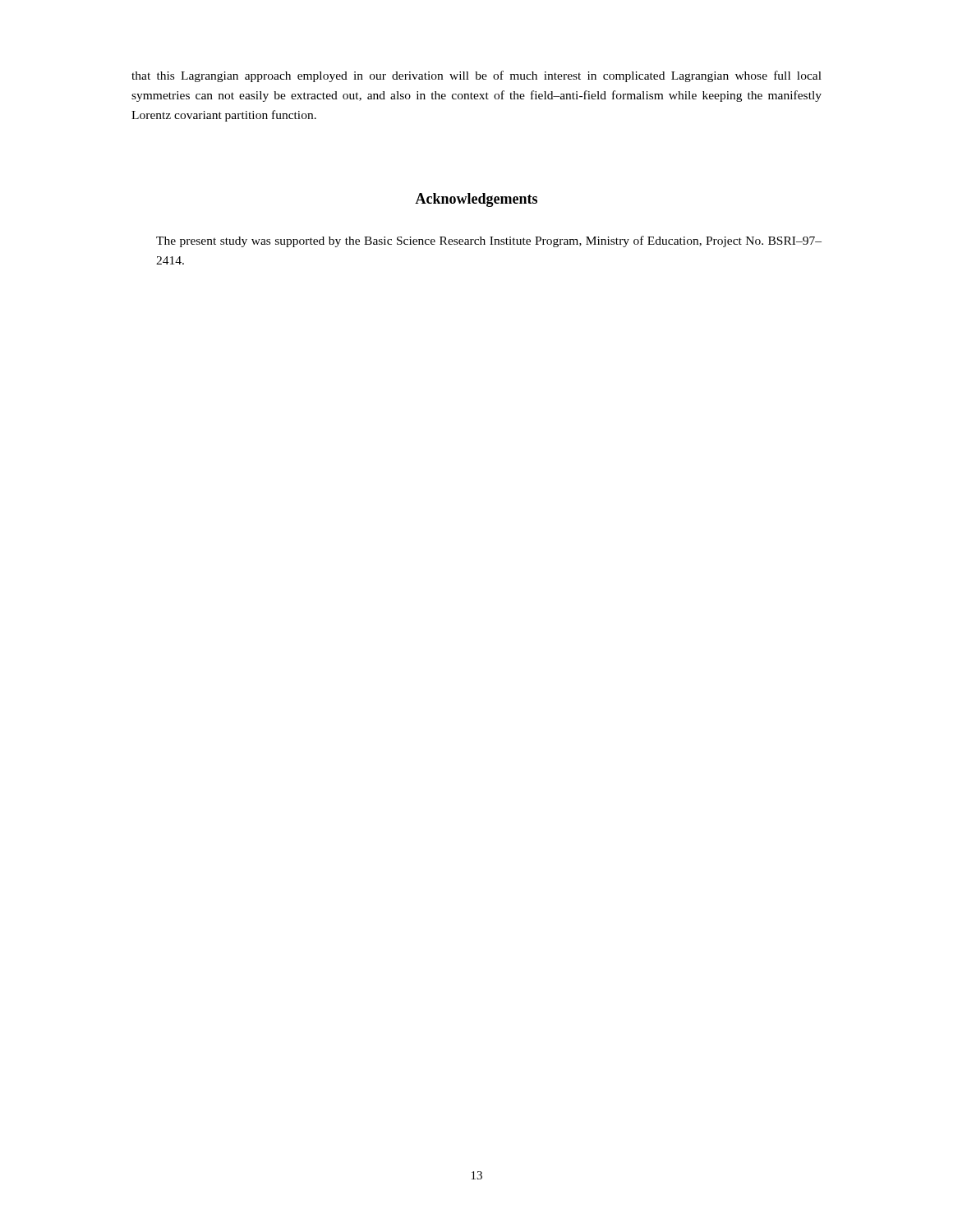Find the block on this page that starts "that this Lagrangian approach employed in"
Image resolution: width=953 pixels, height=1232 pixels.
click(x=476, y=95)
